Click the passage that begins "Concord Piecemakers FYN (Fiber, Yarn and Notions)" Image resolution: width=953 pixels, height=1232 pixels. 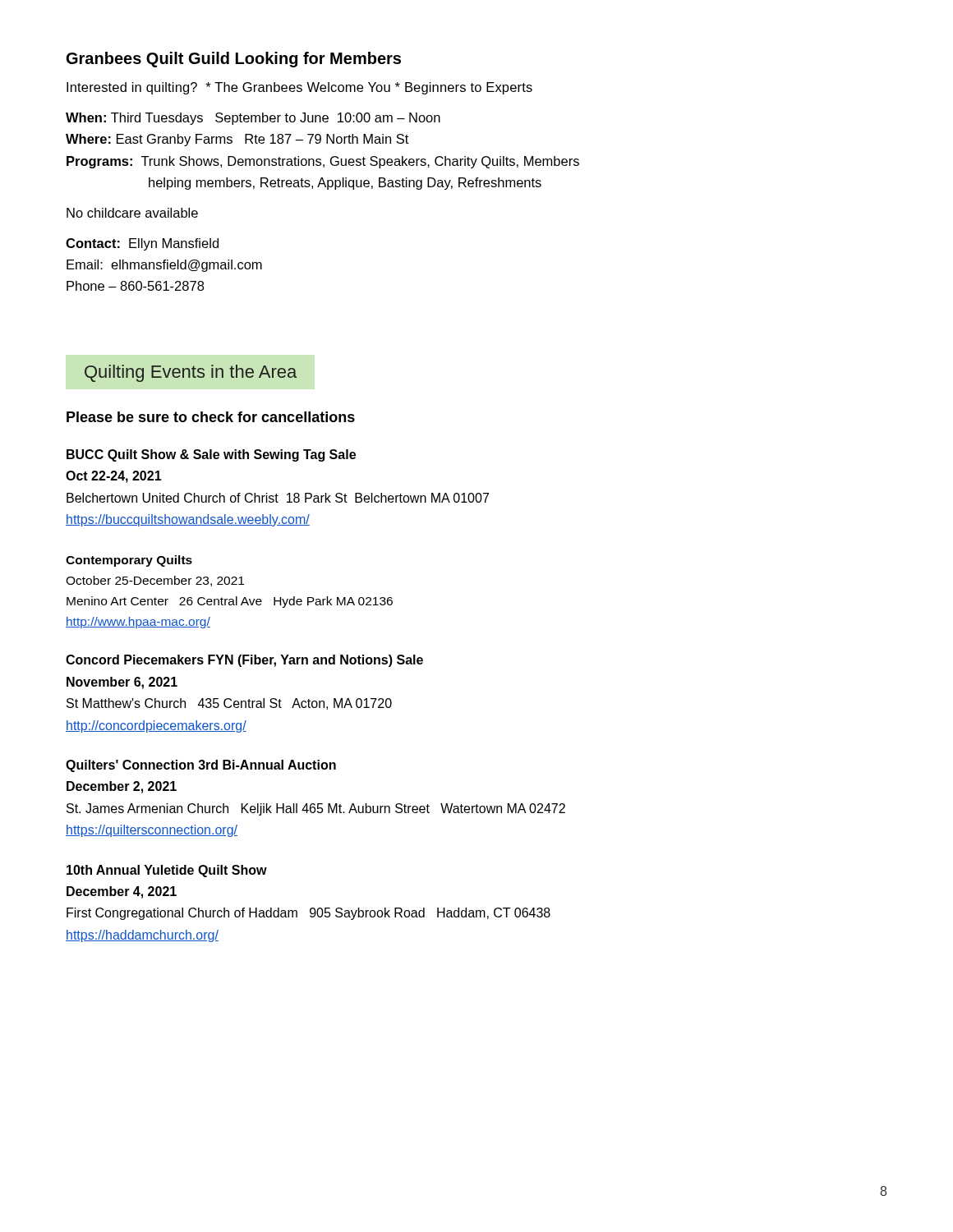tap(245, 693)
